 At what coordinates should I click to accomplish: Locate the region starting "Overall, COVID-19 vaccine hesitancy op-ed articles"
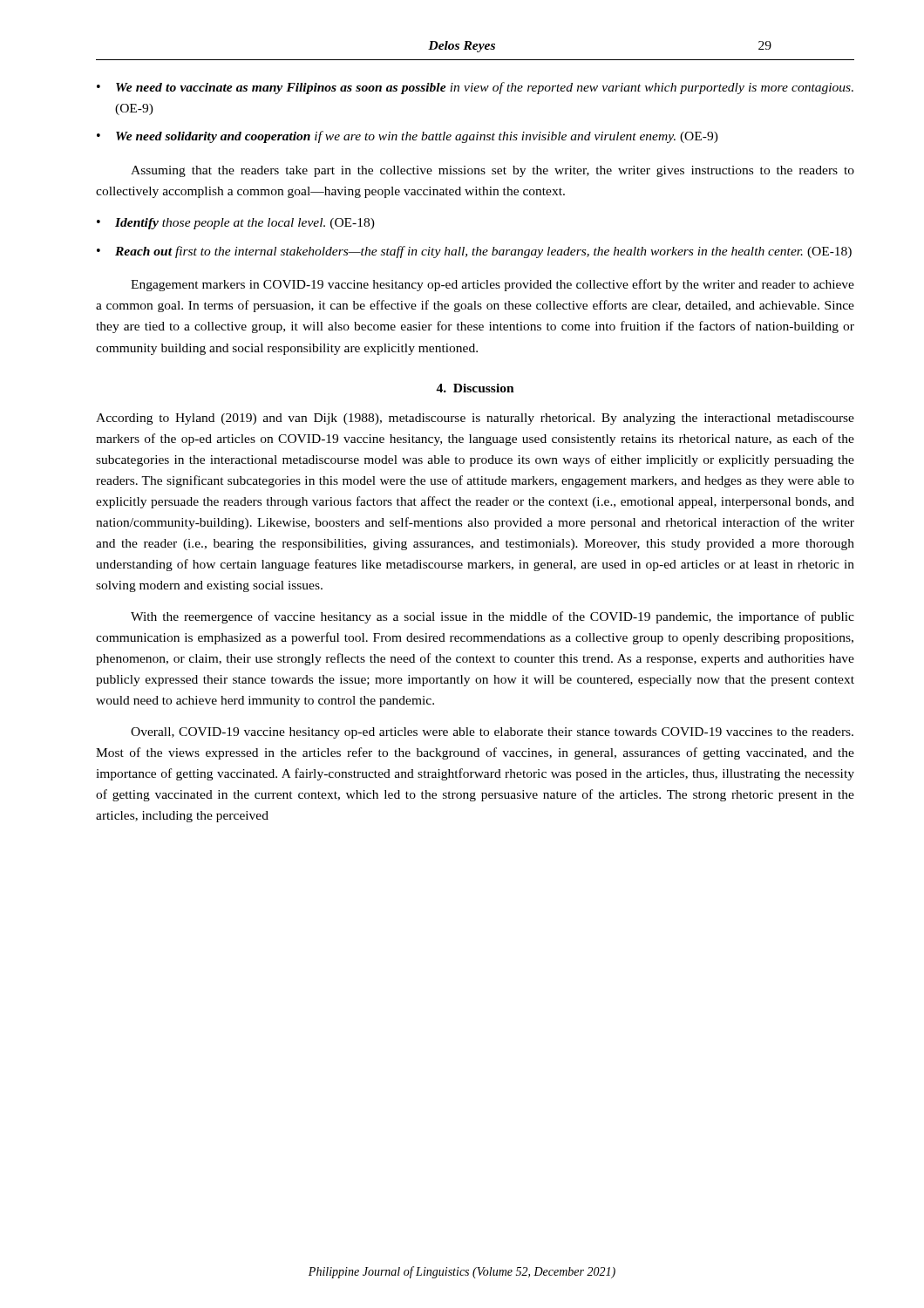[475, 773]
